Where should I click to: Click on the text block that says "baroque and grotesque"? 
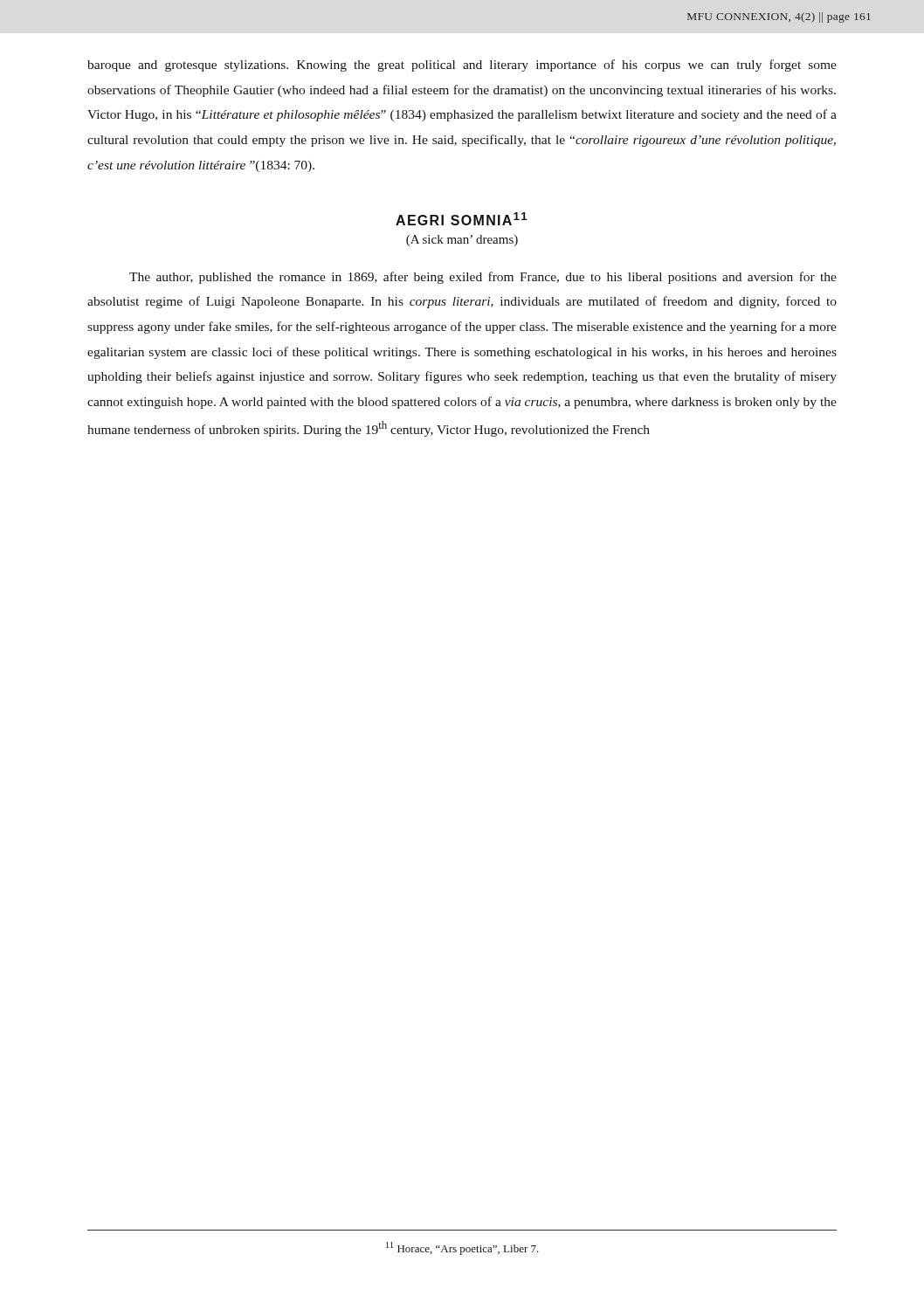point(462,114)
